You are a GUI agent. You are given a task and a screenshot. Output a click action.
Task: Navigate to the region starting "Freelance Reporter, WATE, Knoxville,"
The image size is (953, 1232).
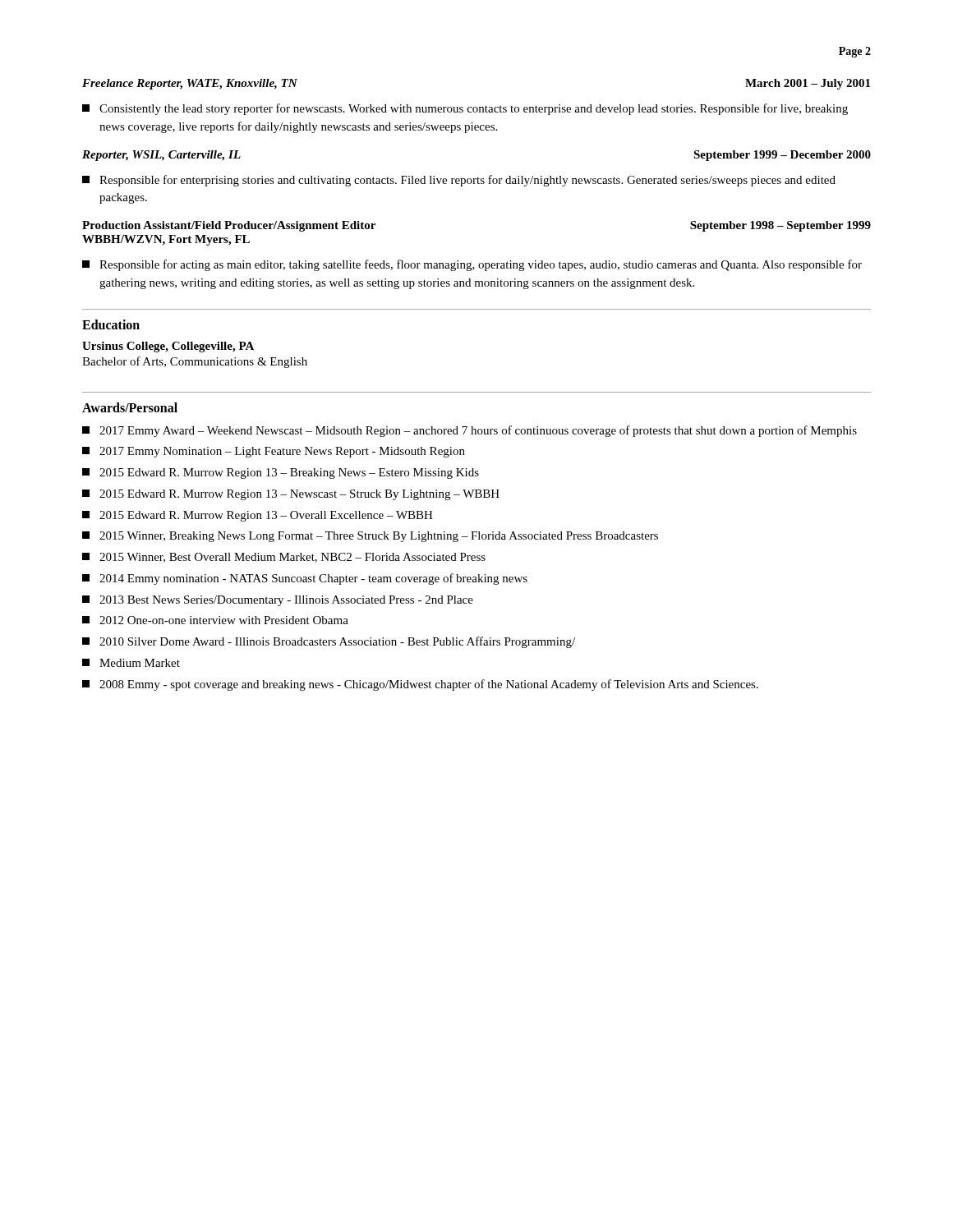(x=195, y=84)
